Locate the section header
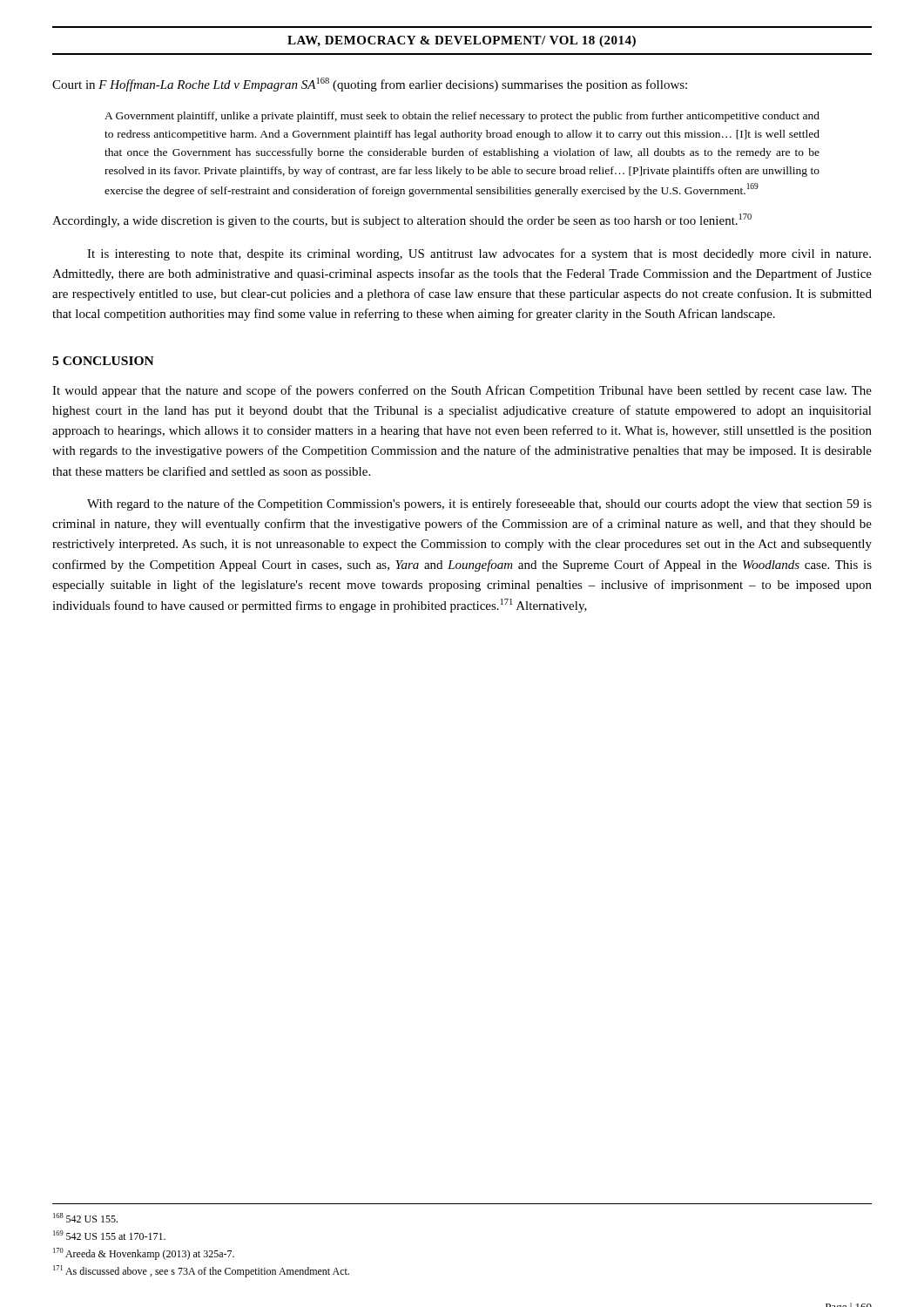Viewport: 924px width, 1307px height. [x=103, y=360]
